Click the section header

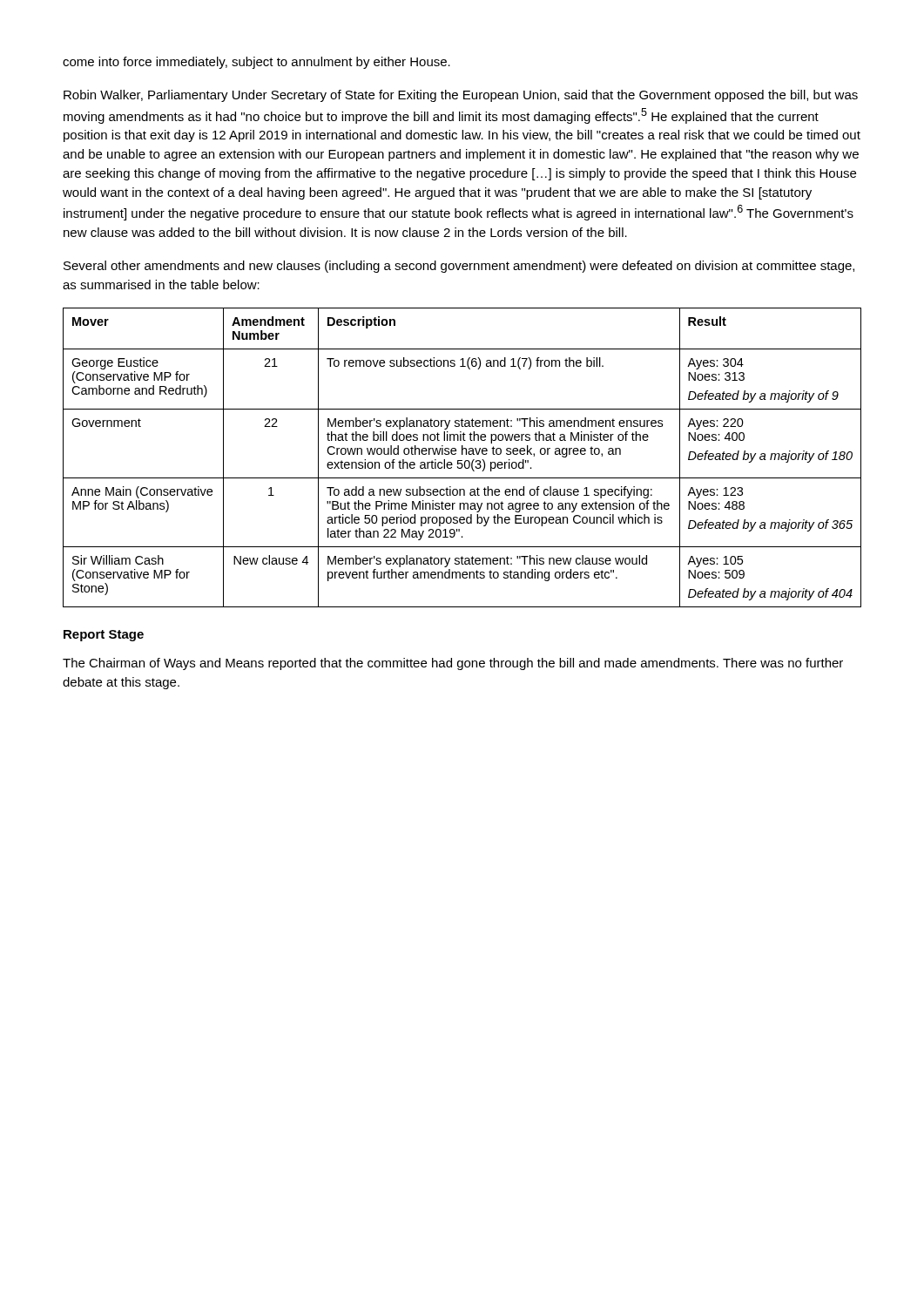(x=103, y=634)
